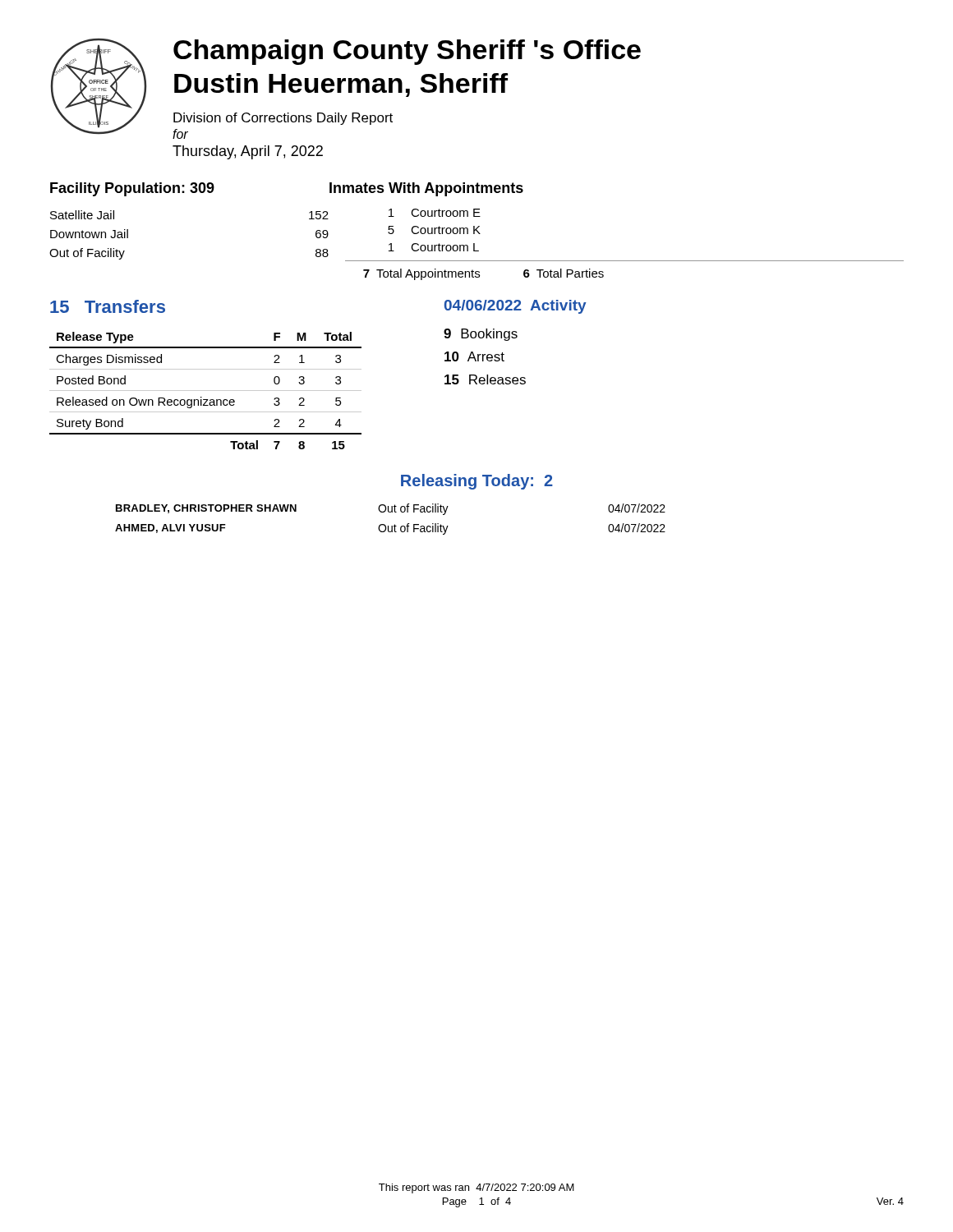Locate the text starting "Facility Population: 309"

click(x=132, y=188)
